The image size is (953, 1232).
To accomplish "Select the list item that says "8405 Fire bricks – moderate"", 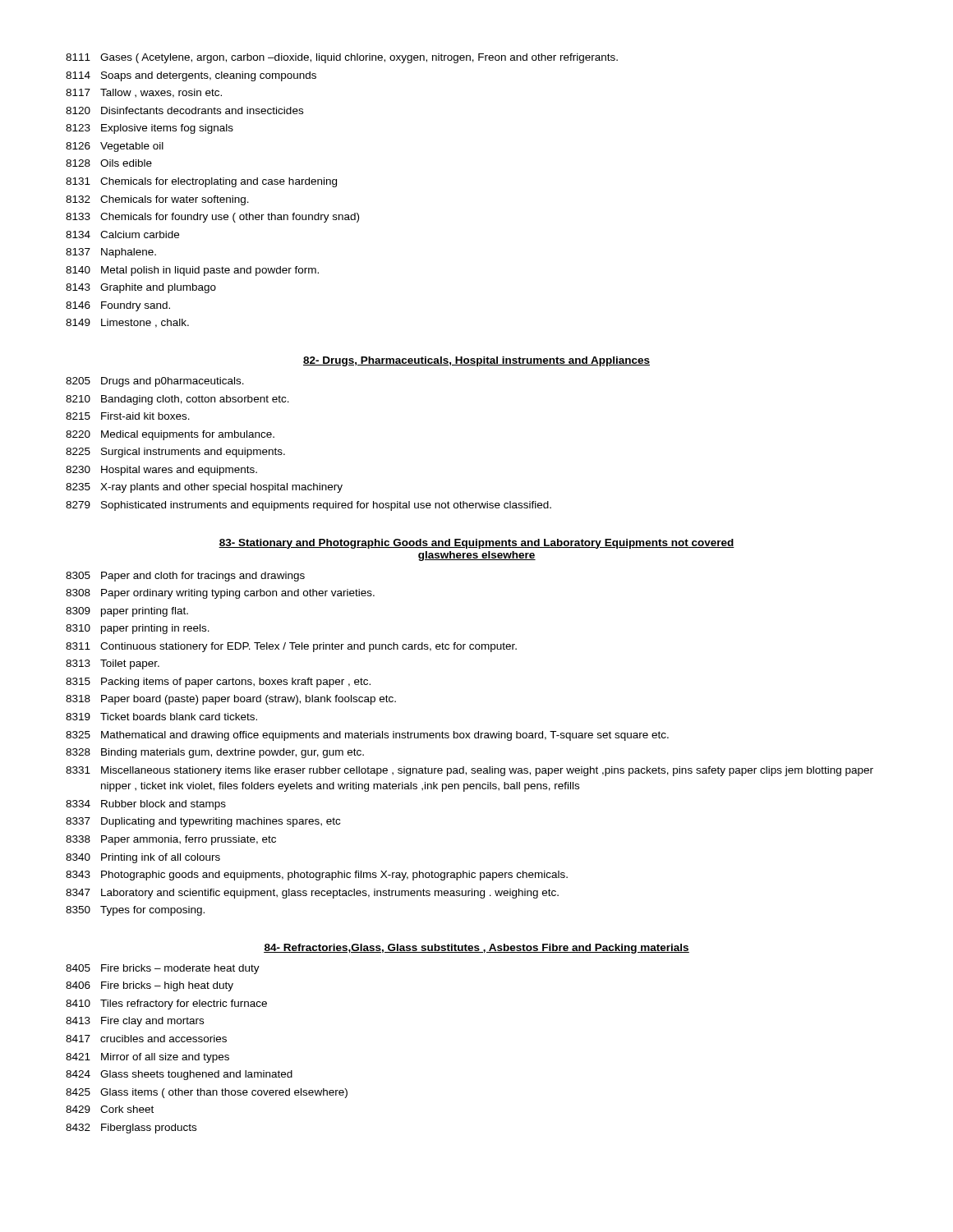I will pyautogui.click(x=163, y=969).
